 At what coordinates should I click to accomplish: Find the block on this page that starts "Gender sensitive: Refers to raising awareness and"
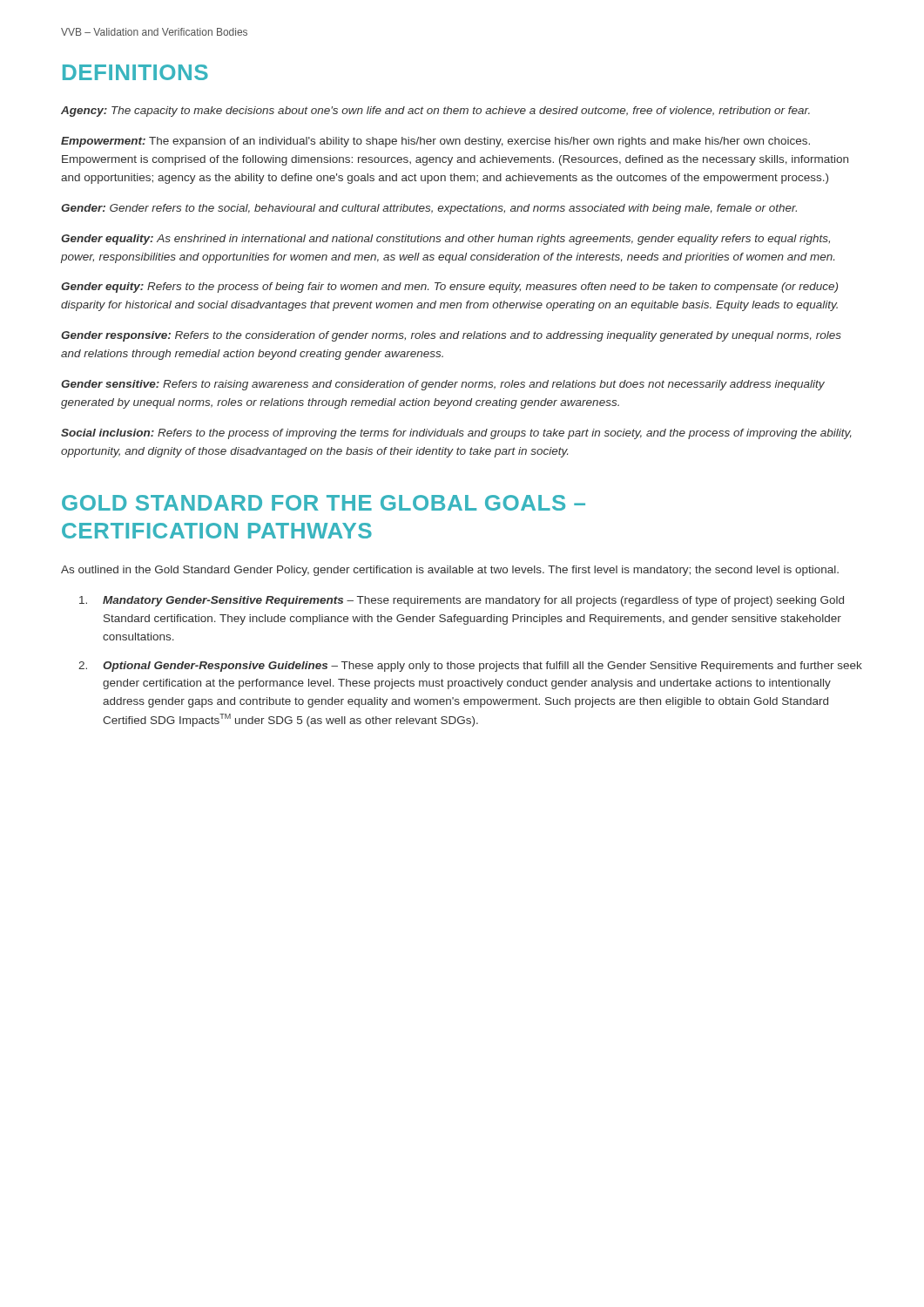pyautogui.click(x=462, y=394)
